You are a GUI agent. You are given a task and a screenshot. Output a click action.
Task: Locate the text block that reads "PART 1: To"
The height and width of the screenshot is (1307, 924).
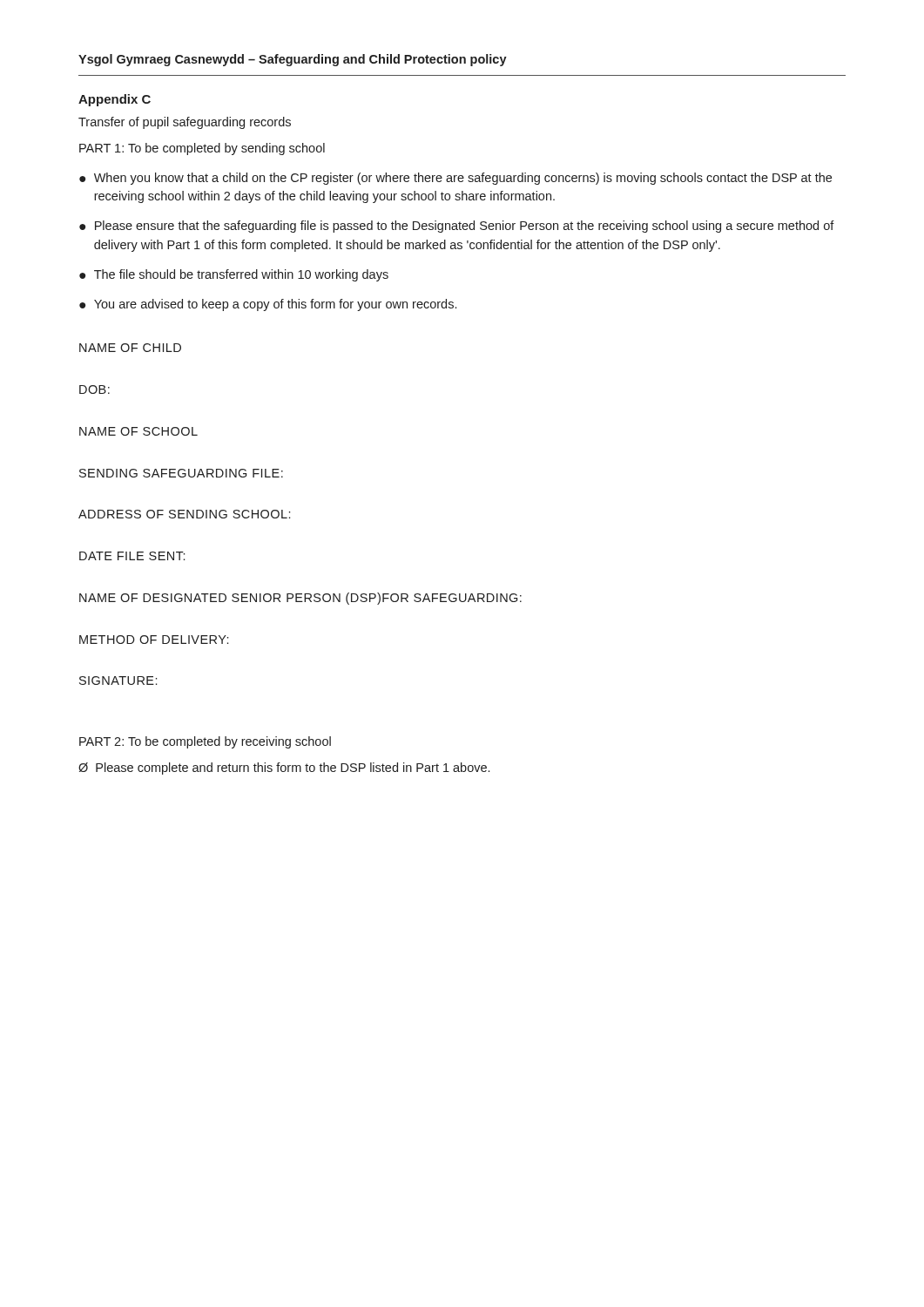pos(202,148)
